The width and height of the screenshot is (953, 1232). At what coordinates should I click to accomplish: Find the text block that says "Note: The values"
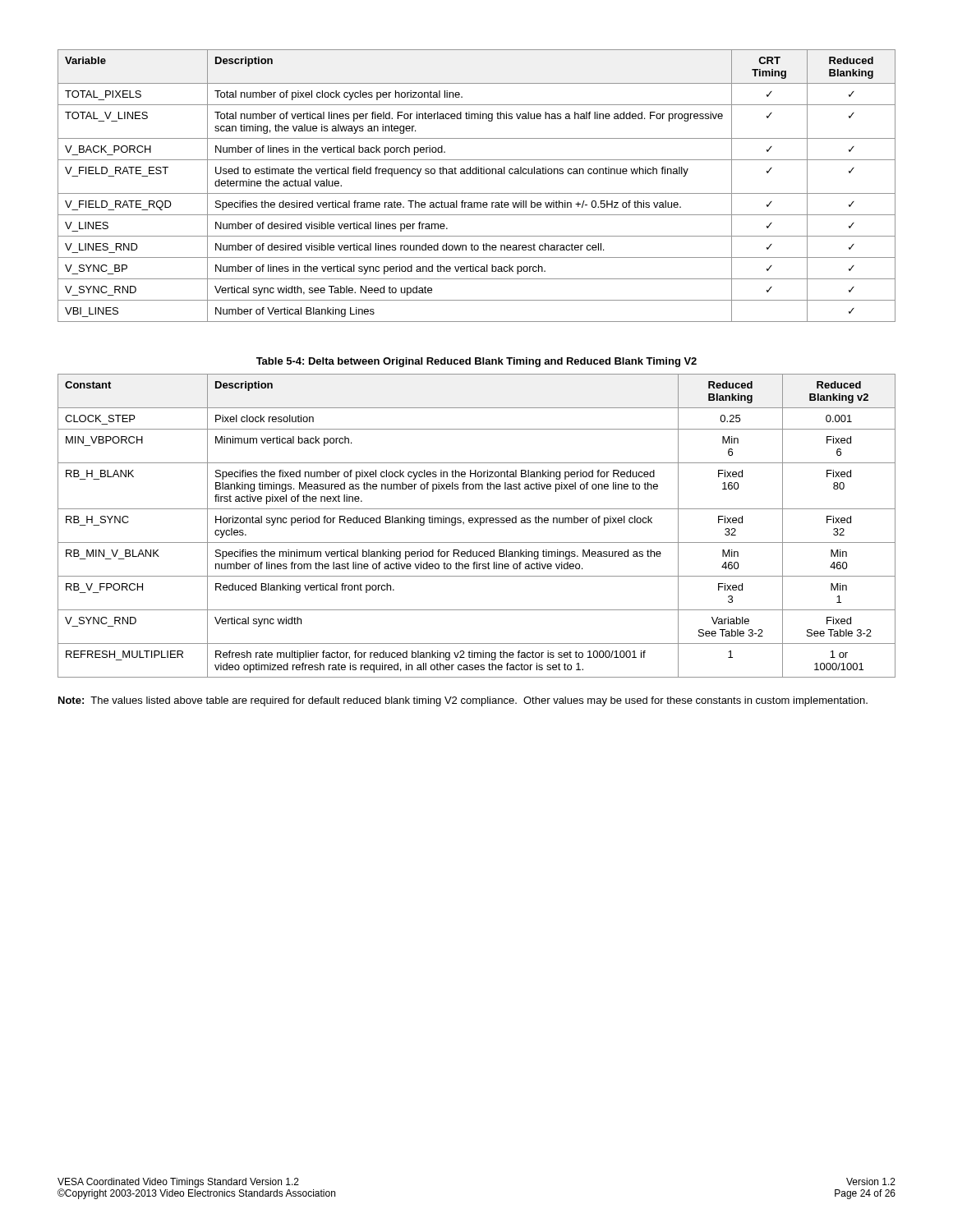463,700
